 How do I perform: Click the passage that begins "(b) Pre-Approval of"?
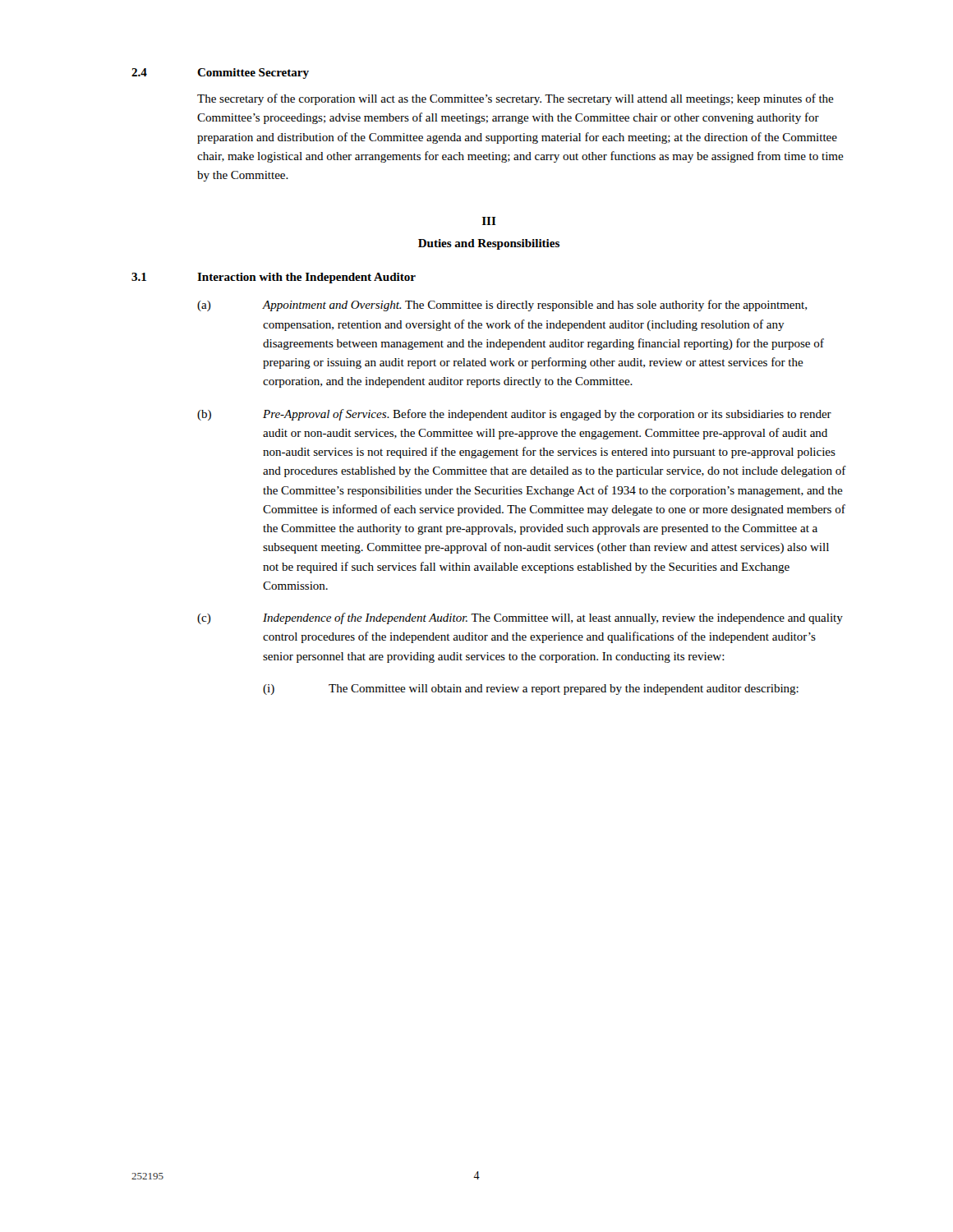pos(522,500)
